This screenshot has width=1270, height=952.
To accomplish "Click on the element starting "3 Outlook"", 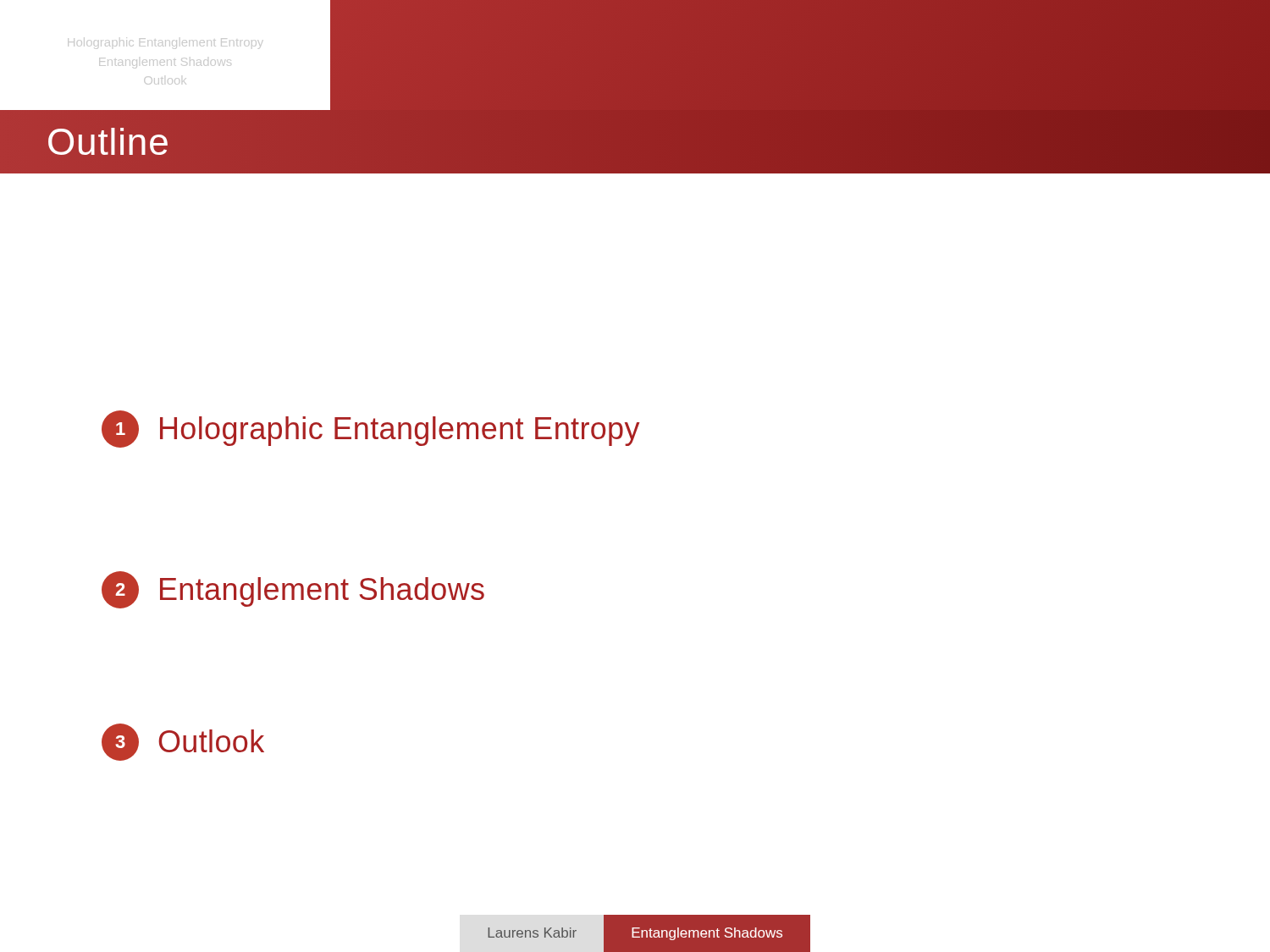I will 183,742.
